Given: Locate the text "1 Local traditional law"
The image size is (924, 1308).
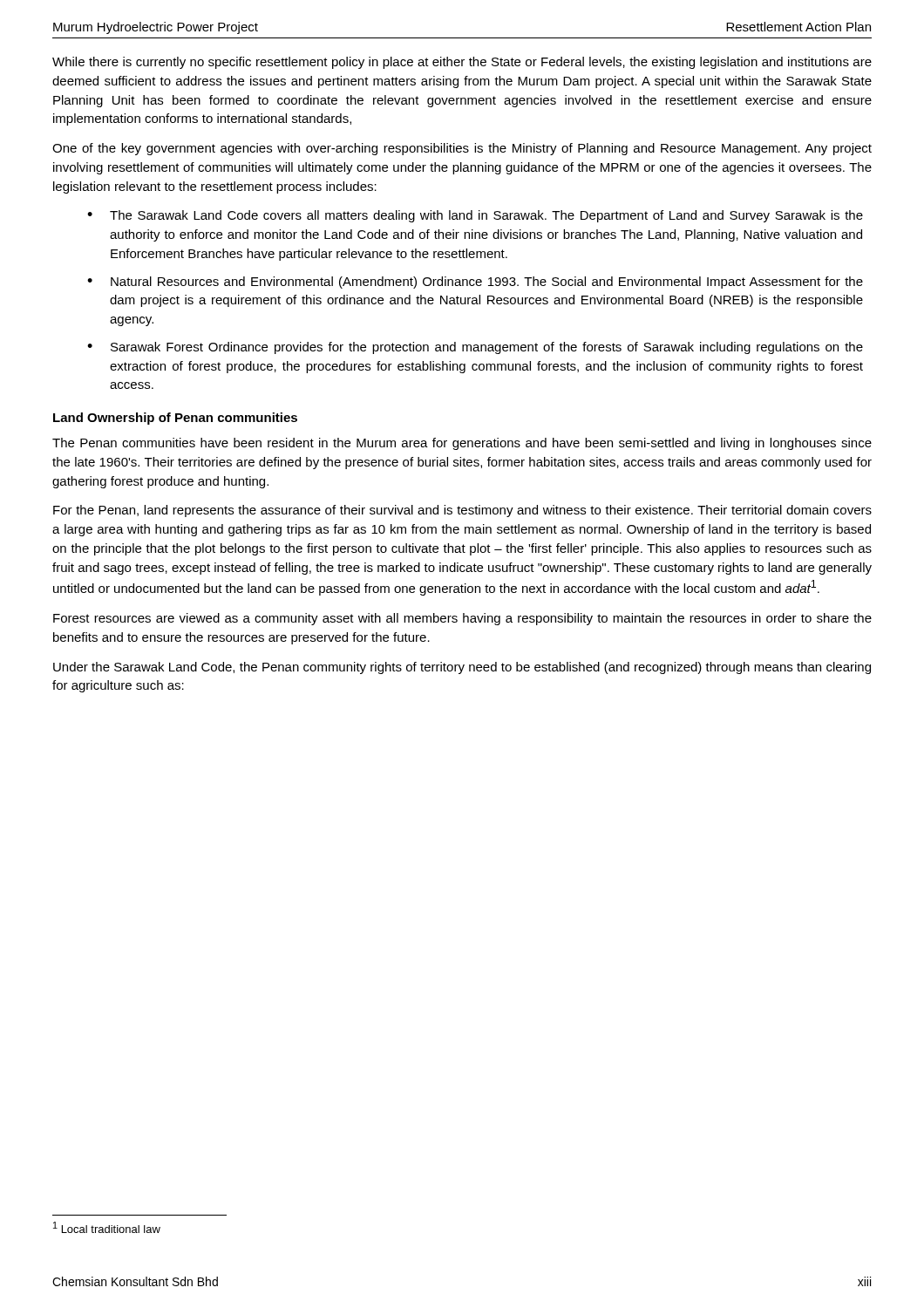Looking at the screenshot, I should click(106, 1228).
